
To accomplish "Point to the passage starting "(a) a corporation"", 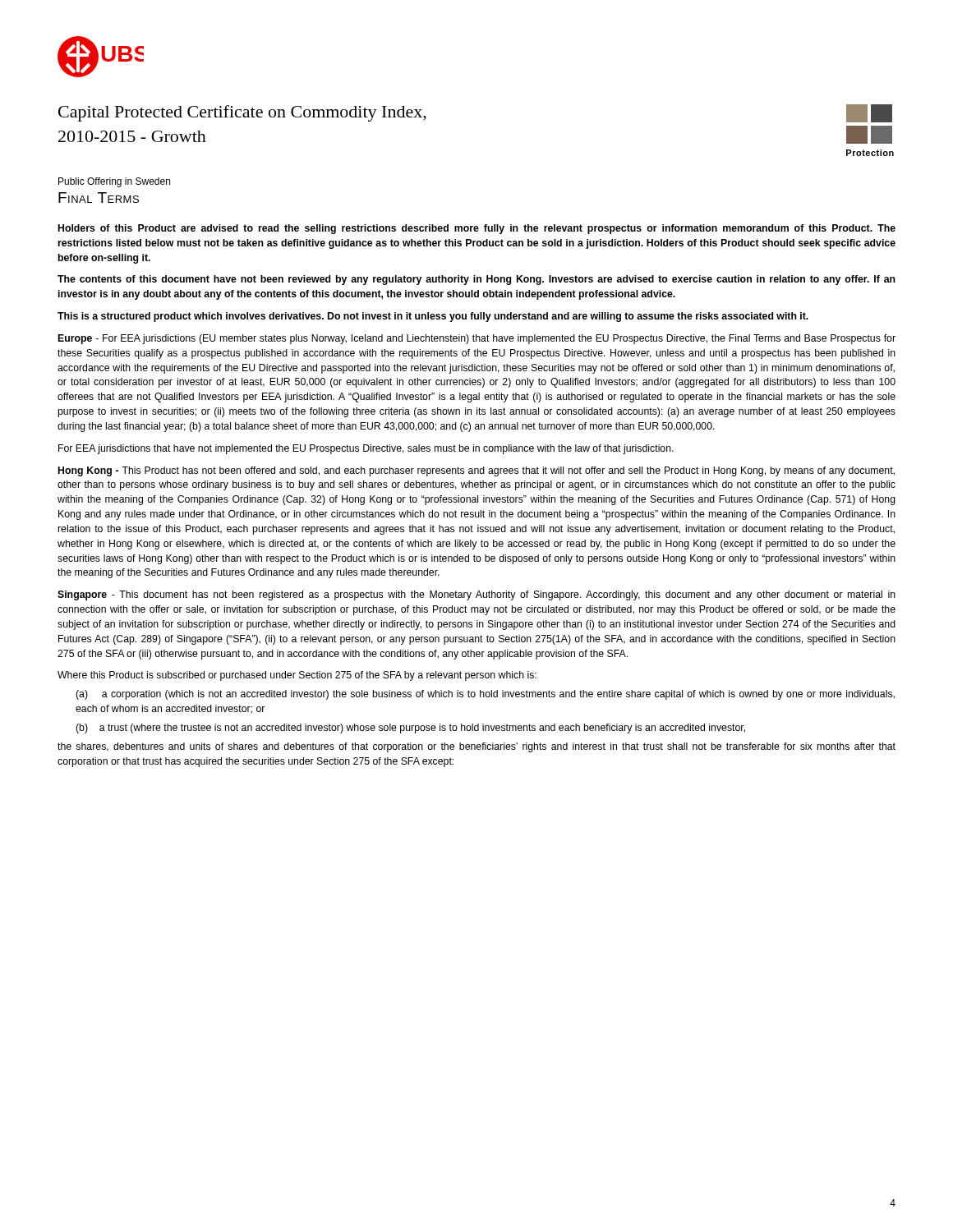I will pos(486,702).
